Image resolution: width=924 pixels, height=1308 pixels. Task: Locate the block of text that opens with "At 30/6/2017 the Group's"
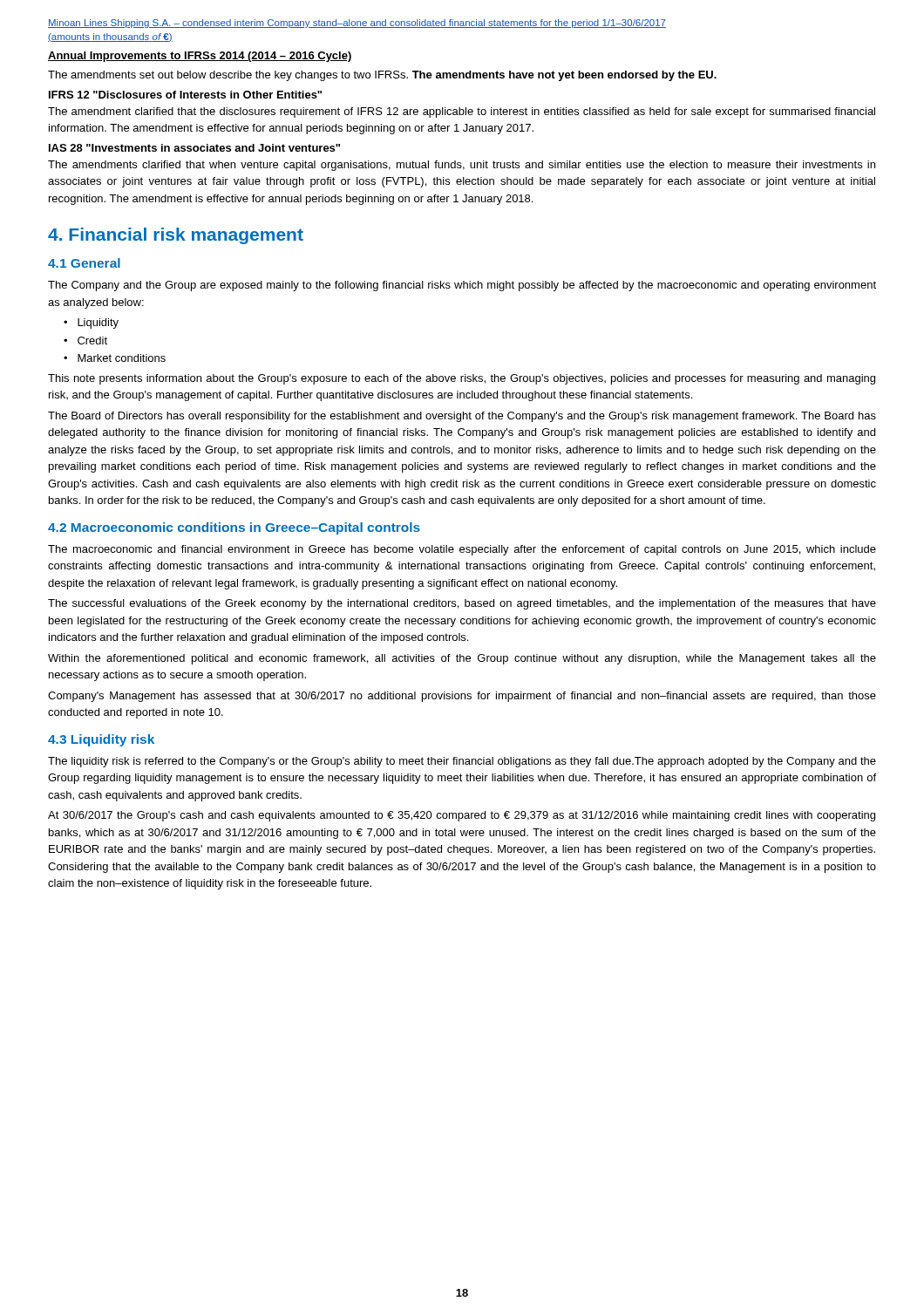462,849
